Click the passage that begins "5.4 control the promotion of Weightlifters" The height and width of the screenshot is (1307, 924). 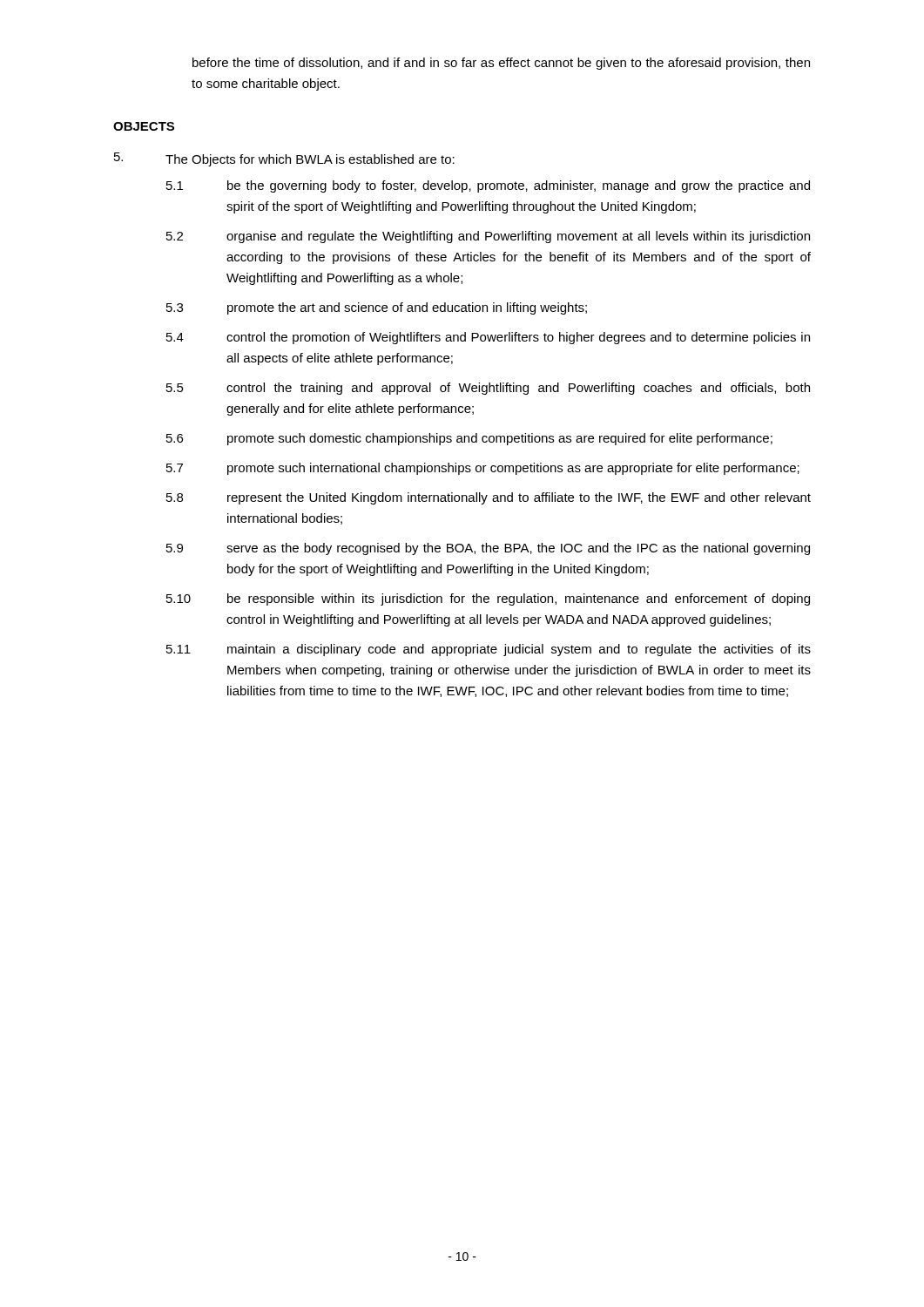tap(488, 348)
